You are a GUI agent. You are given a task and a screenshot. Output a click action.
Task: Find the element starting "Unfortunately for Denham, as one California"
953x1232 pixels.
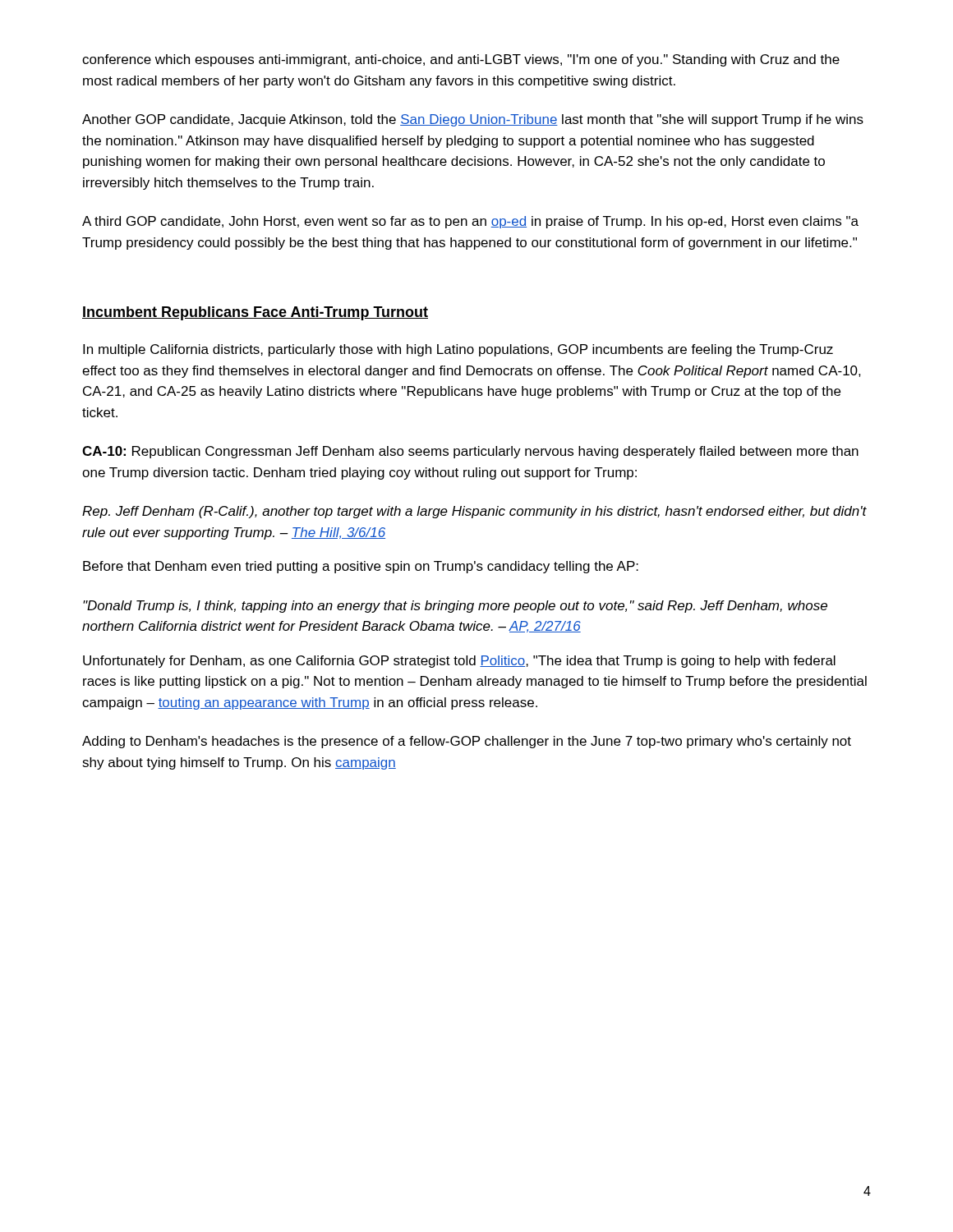pyautogui.click(x=475, y=681)
